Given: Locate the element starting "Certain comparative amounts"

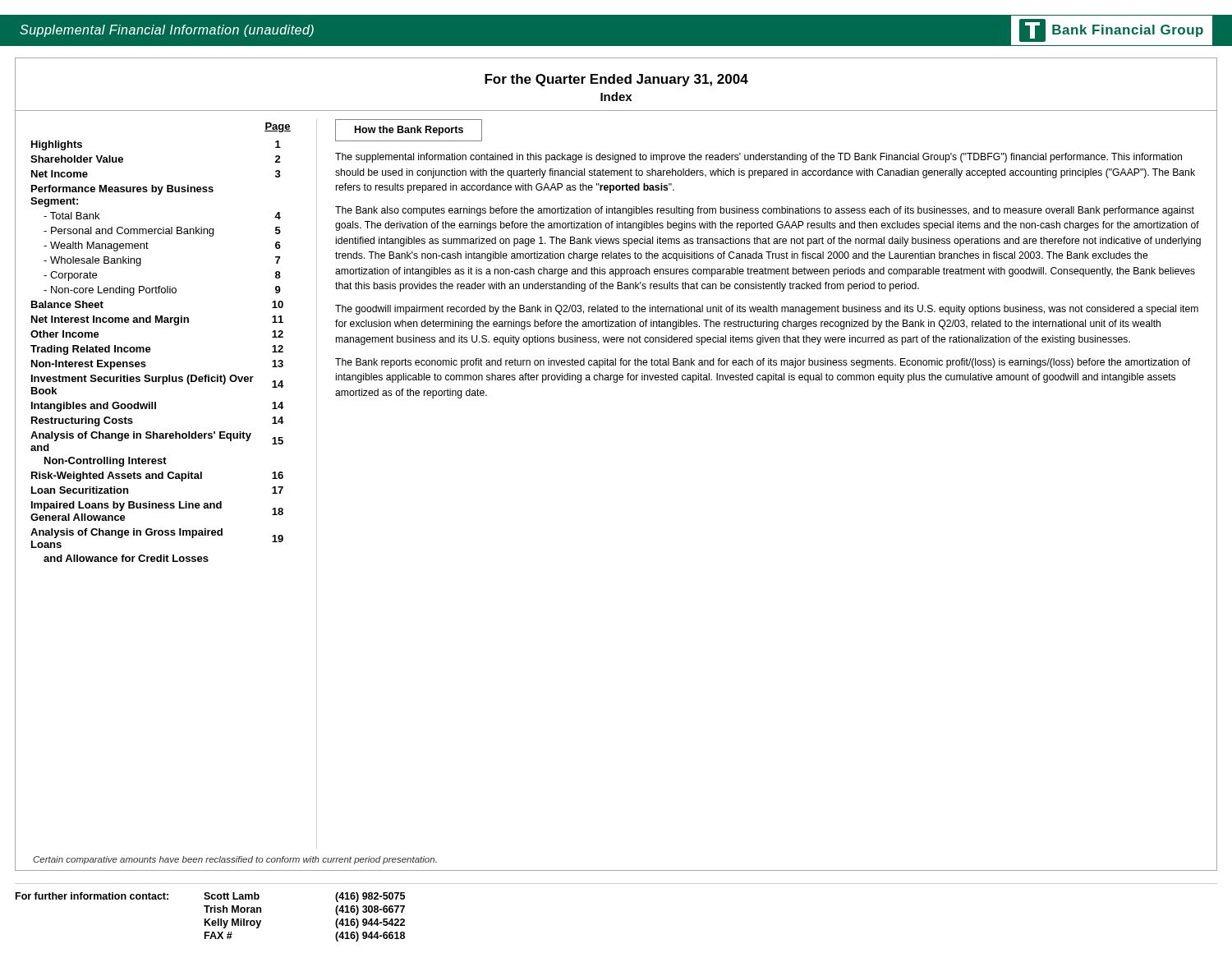Looking at the screenshot, I should click(x=235, y=859).
